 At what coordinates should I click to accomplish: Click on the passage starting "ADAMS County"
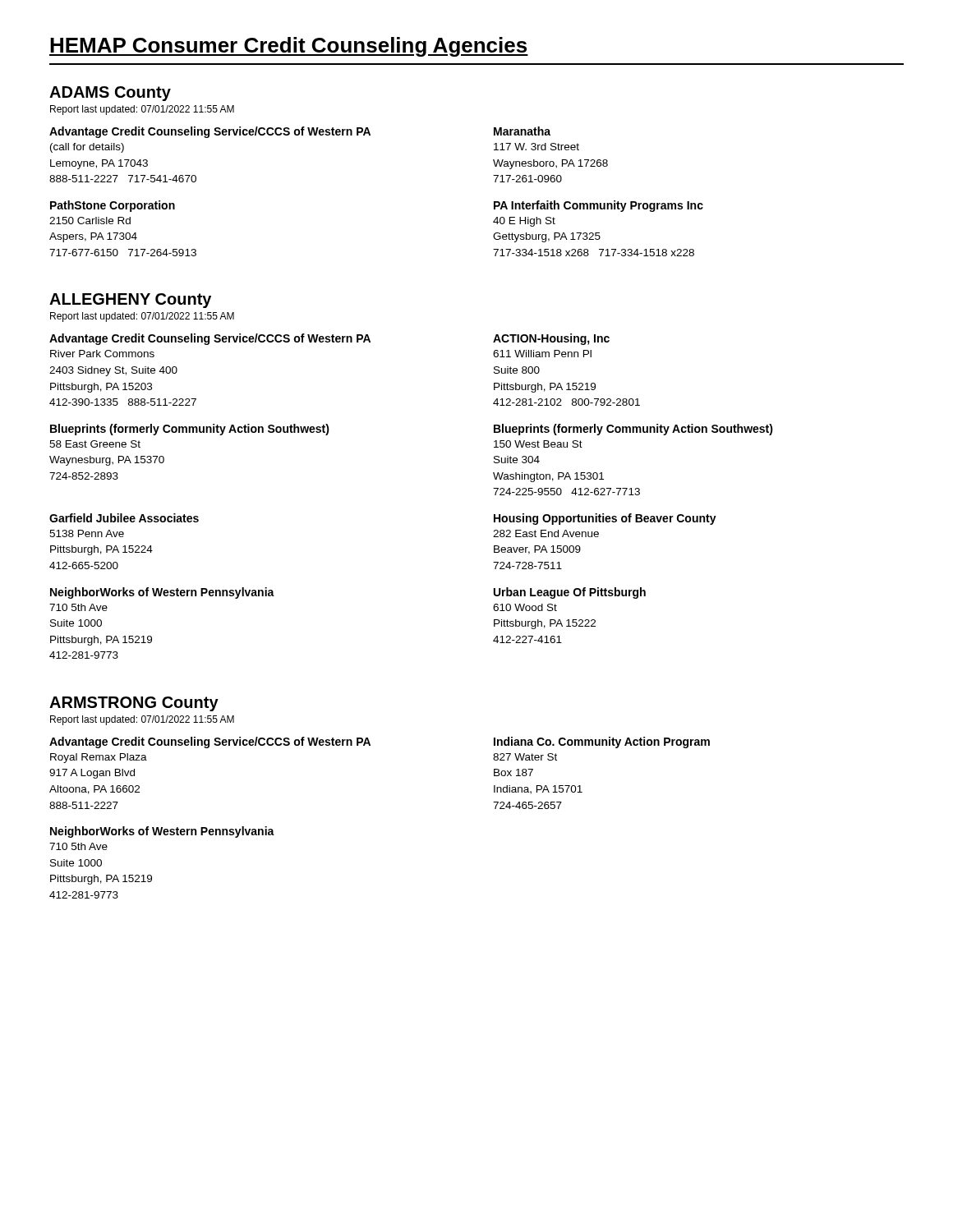point(110,94)
